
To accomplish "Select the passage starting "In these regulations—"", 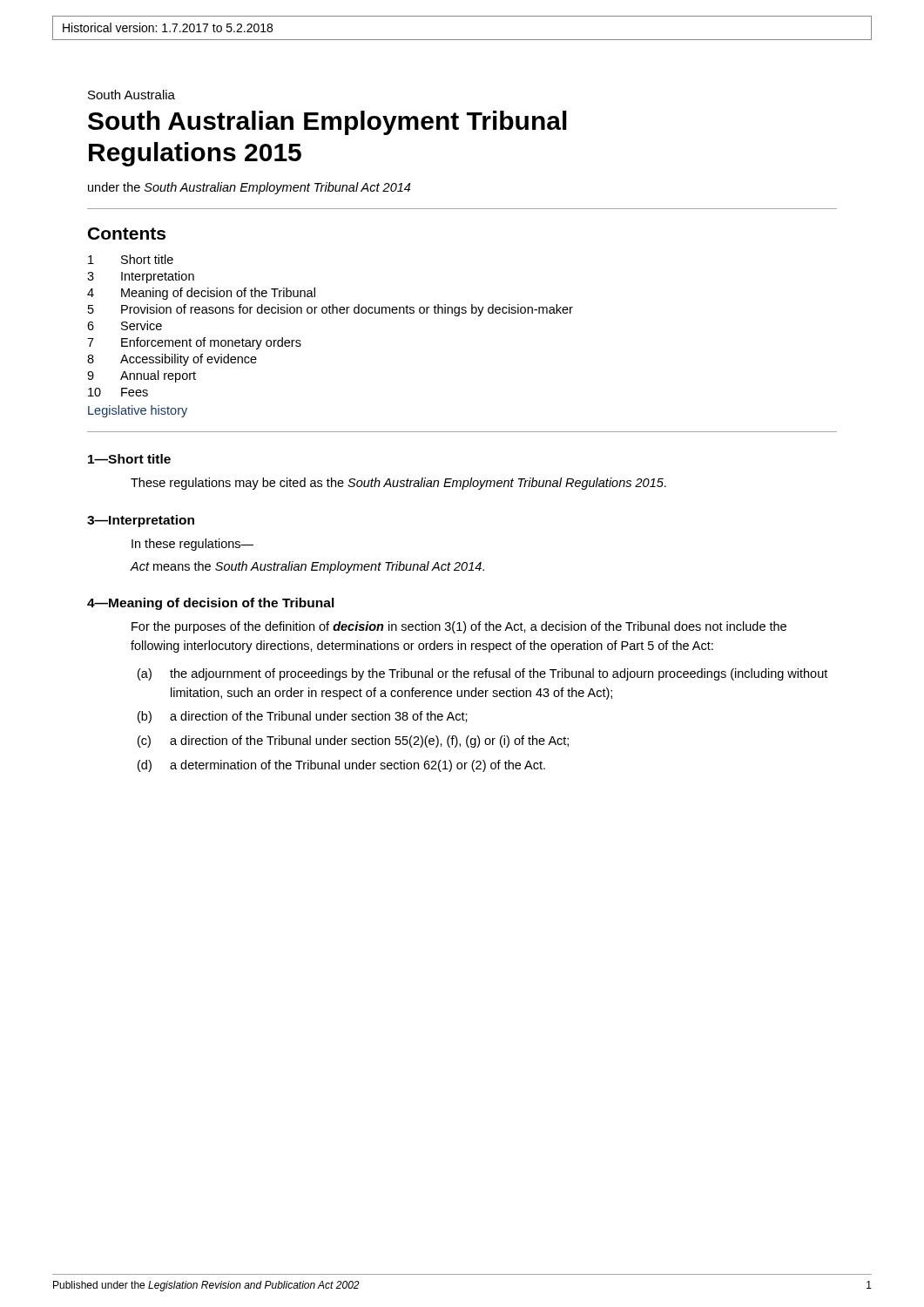I will tap(192, 544).
